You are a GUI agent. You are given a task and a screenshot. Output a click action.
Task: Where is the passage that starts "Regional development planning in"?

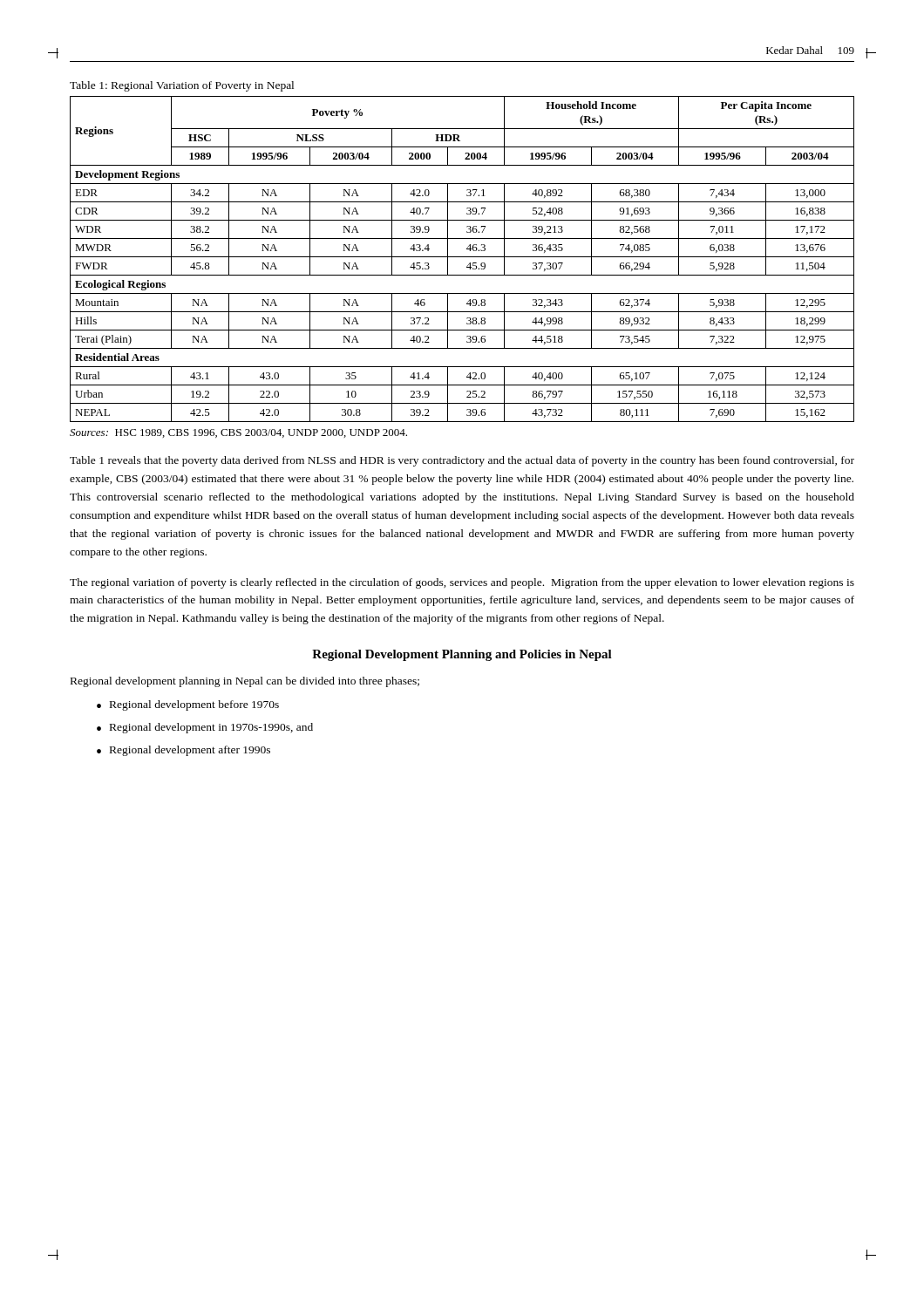[245, 681]
